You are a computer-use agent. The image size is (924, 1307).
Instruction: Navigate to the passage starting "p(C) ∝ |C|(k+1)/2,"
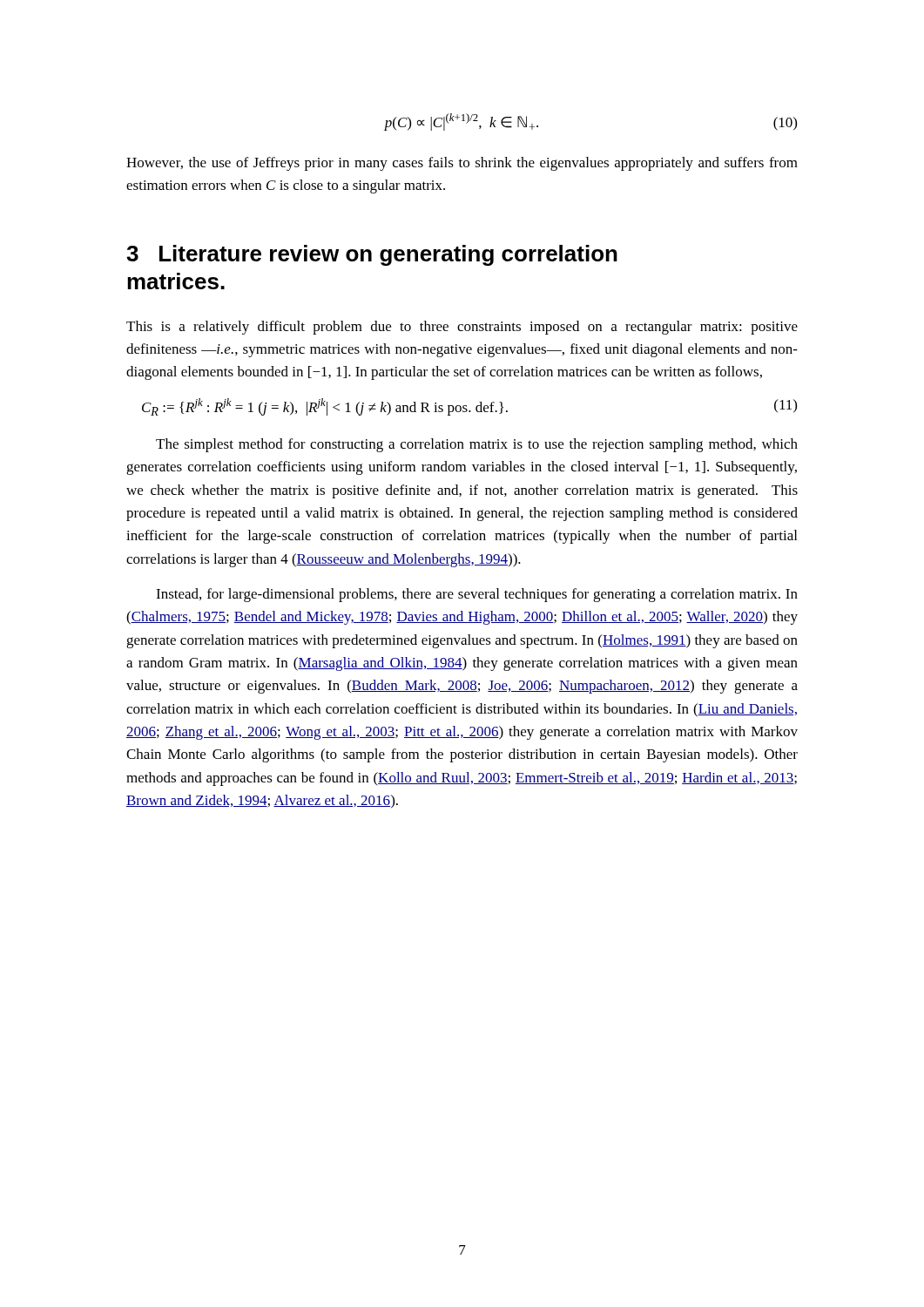click(x=452, y=121)
